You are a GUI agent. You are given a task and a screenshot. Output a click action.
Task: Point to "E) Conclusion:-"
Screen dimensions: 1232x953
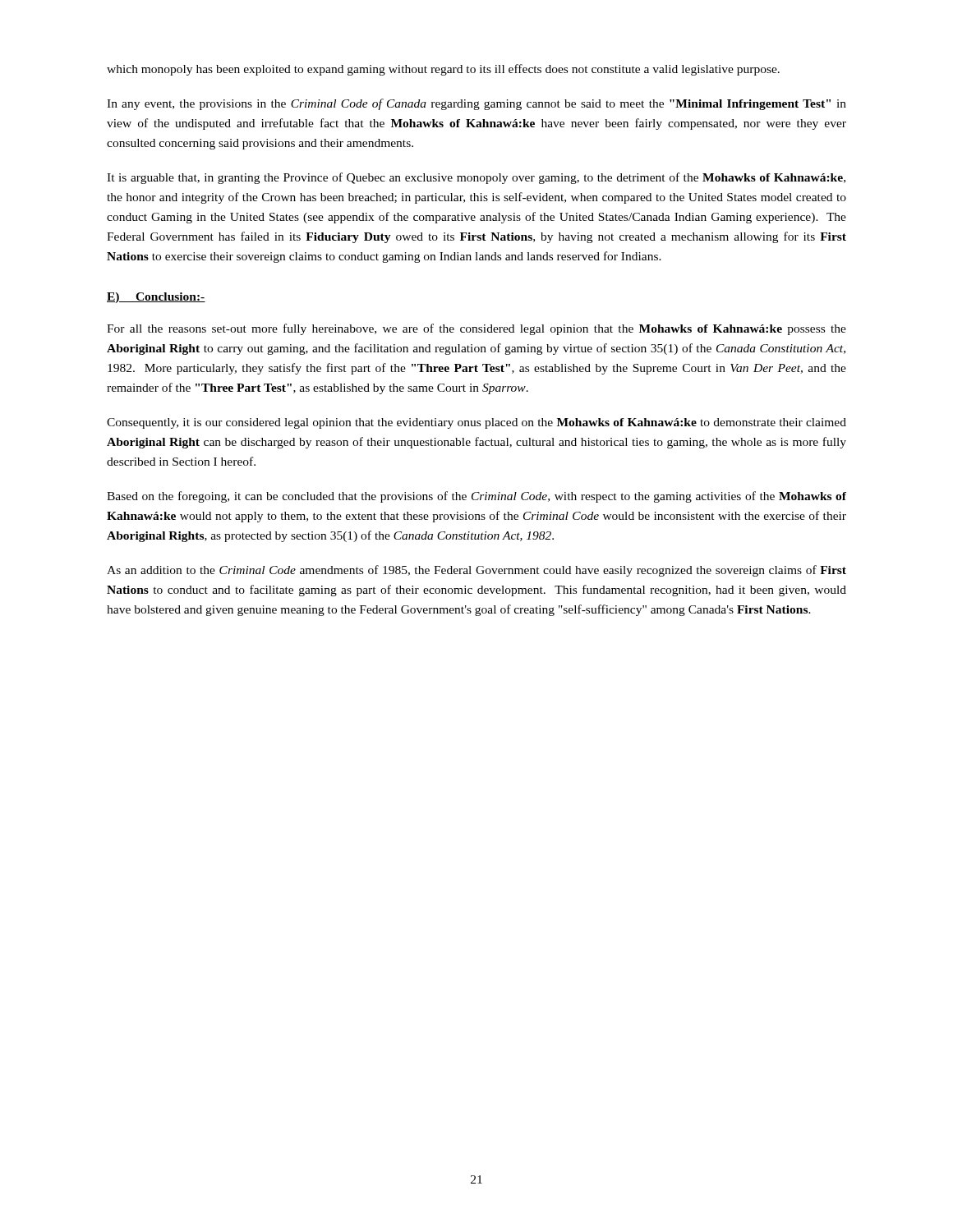[156, 297]
